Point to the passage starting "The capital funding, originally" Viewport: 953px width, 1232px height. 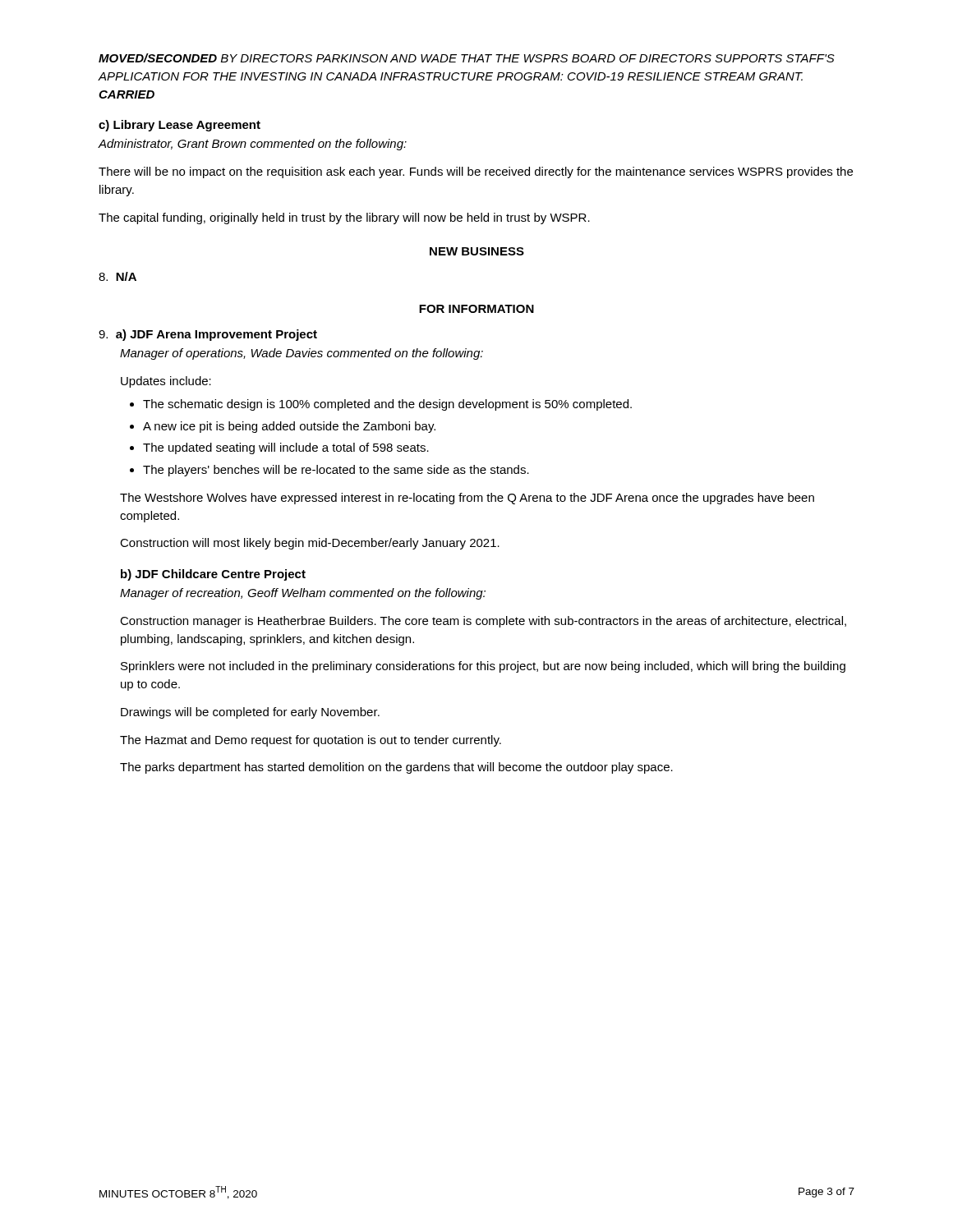(x=476, y=217)
